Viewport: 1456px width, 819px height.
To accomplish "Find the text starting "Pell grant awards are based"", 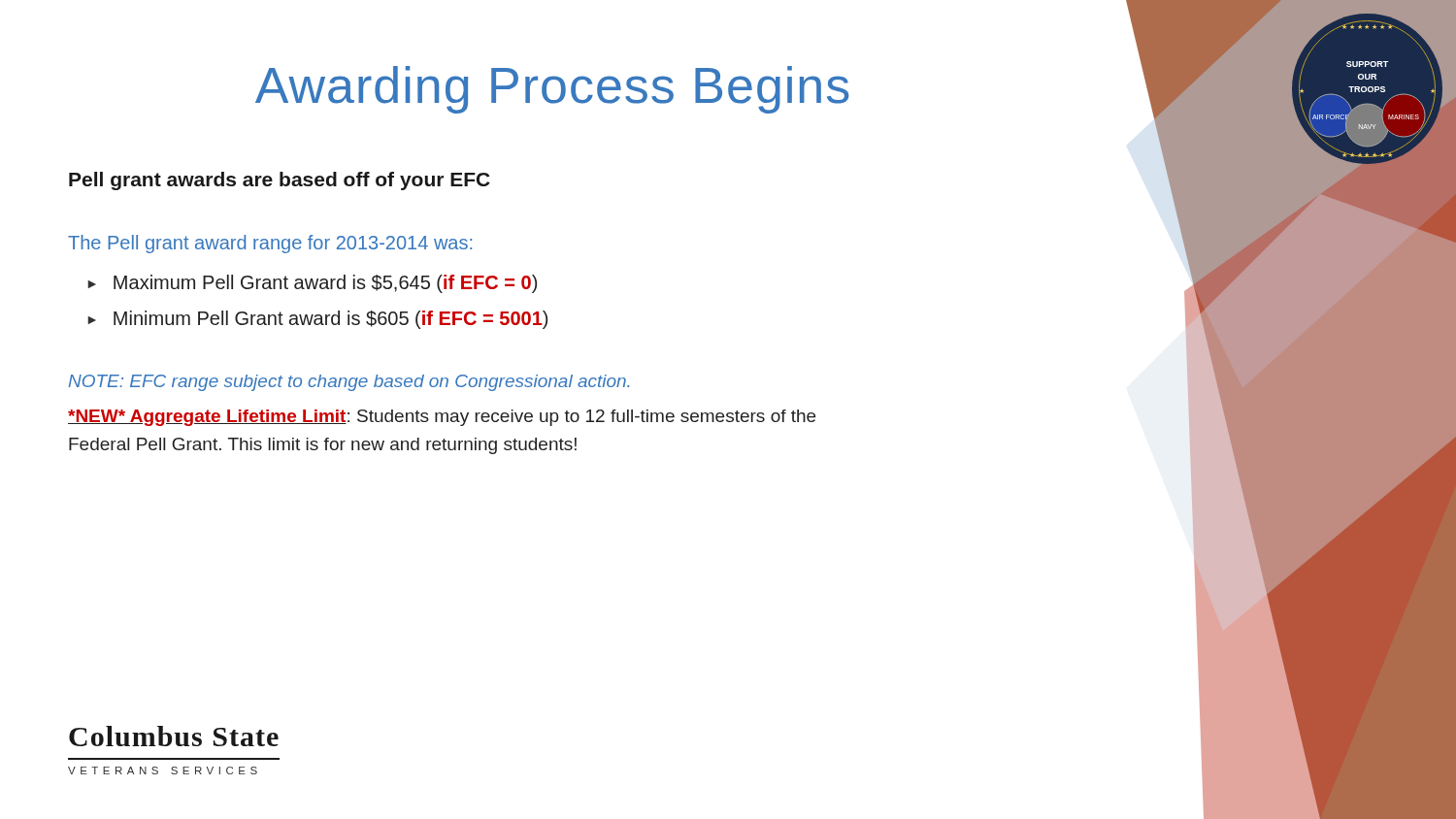I will tap(279, 179).
